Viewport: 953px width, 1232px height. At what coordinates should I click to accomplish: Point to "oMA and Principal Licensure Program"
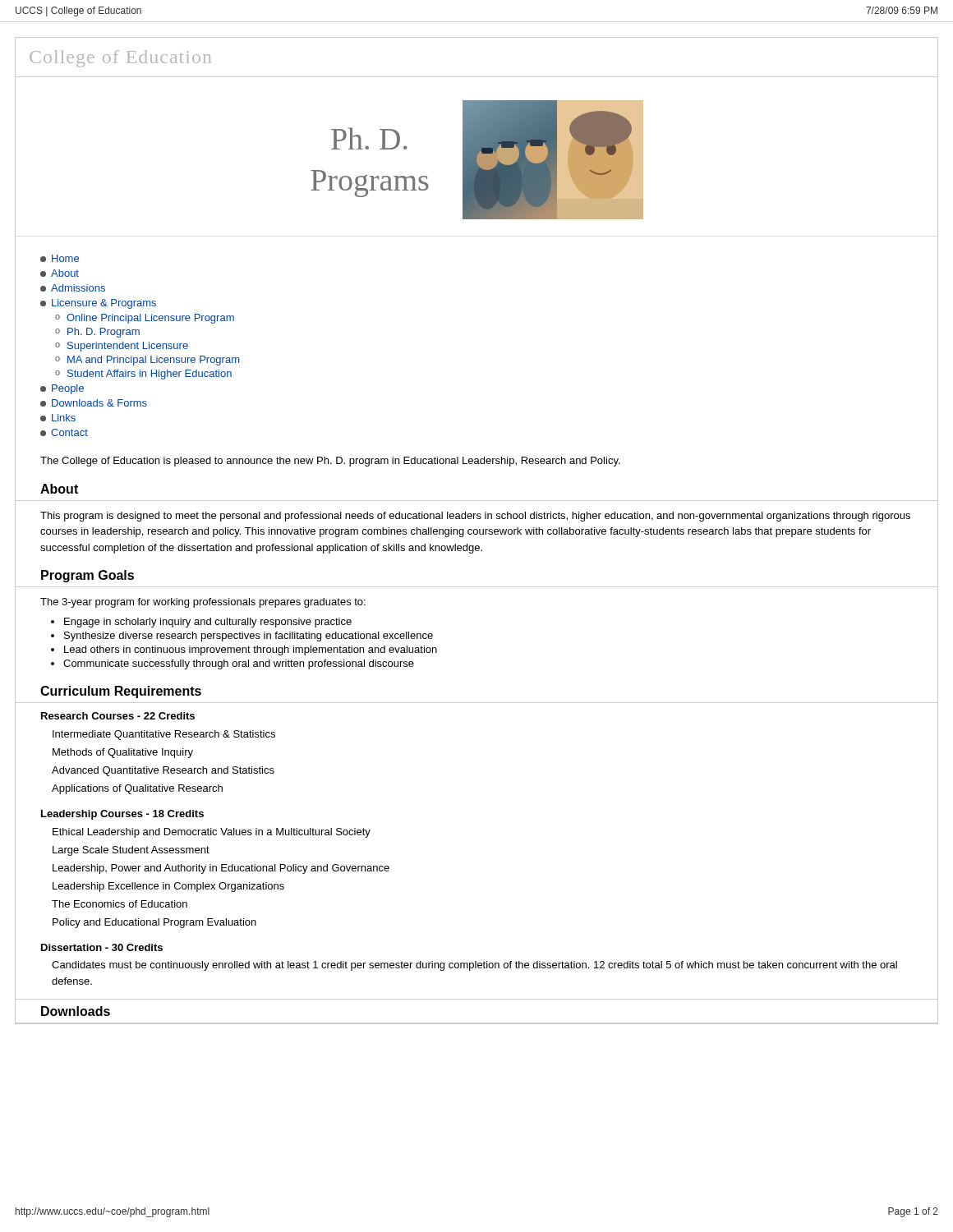point(147,359)
